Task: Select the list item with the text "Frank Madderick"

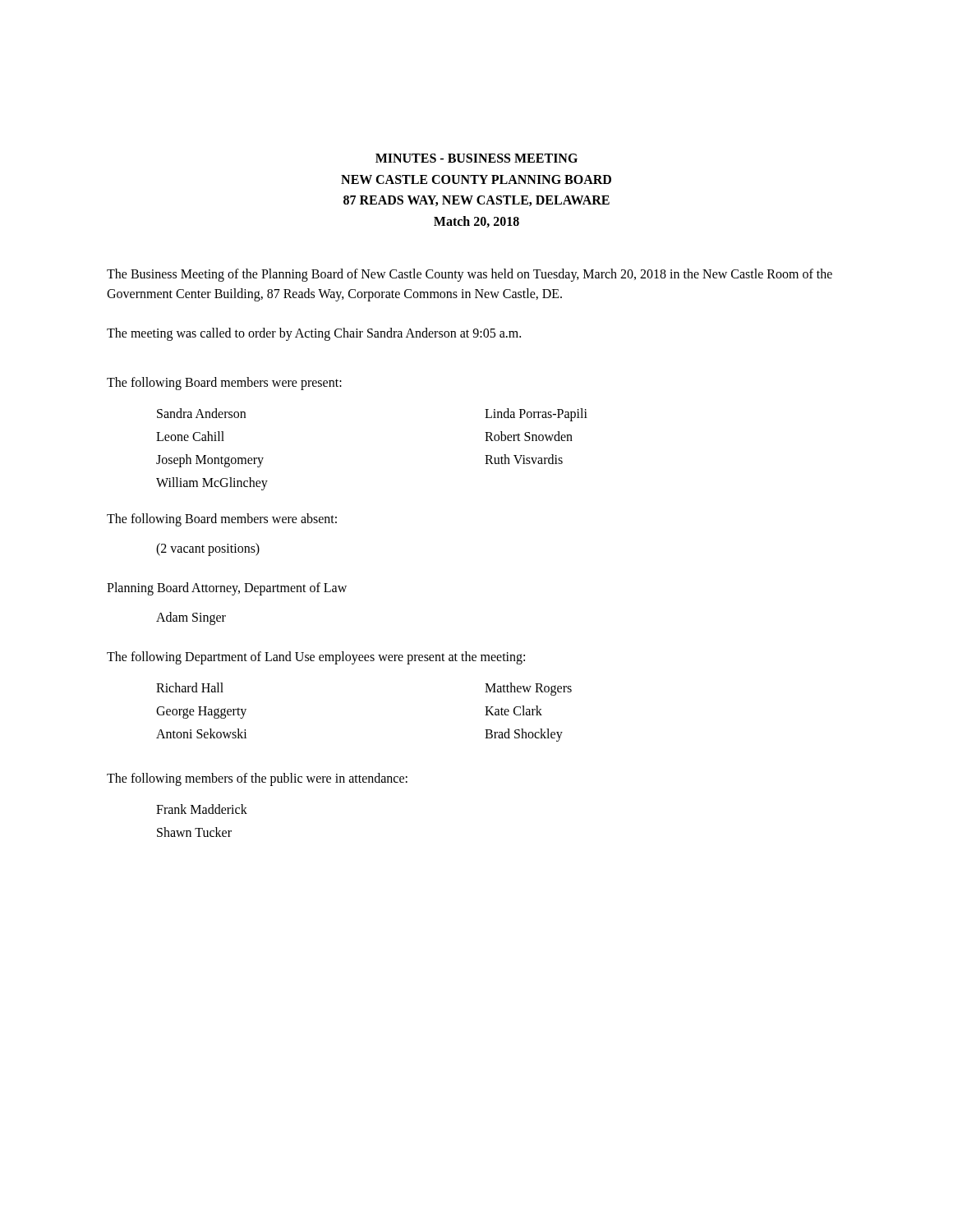Action: pyautogui.click(x=202, y=810)
